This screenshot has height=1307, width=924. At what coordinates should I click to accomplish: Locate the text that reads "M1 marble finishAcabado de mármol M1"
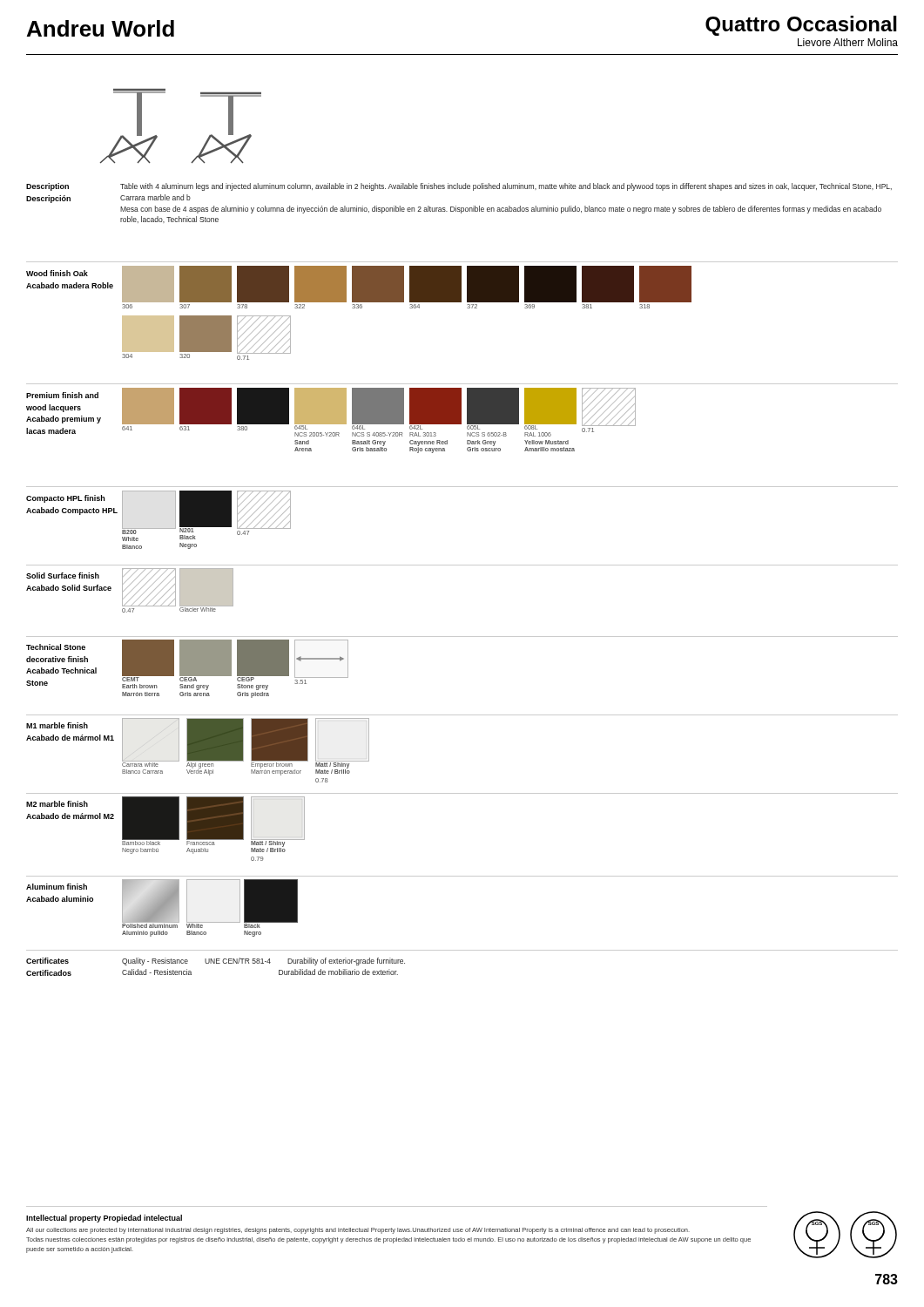click(73, 732)
